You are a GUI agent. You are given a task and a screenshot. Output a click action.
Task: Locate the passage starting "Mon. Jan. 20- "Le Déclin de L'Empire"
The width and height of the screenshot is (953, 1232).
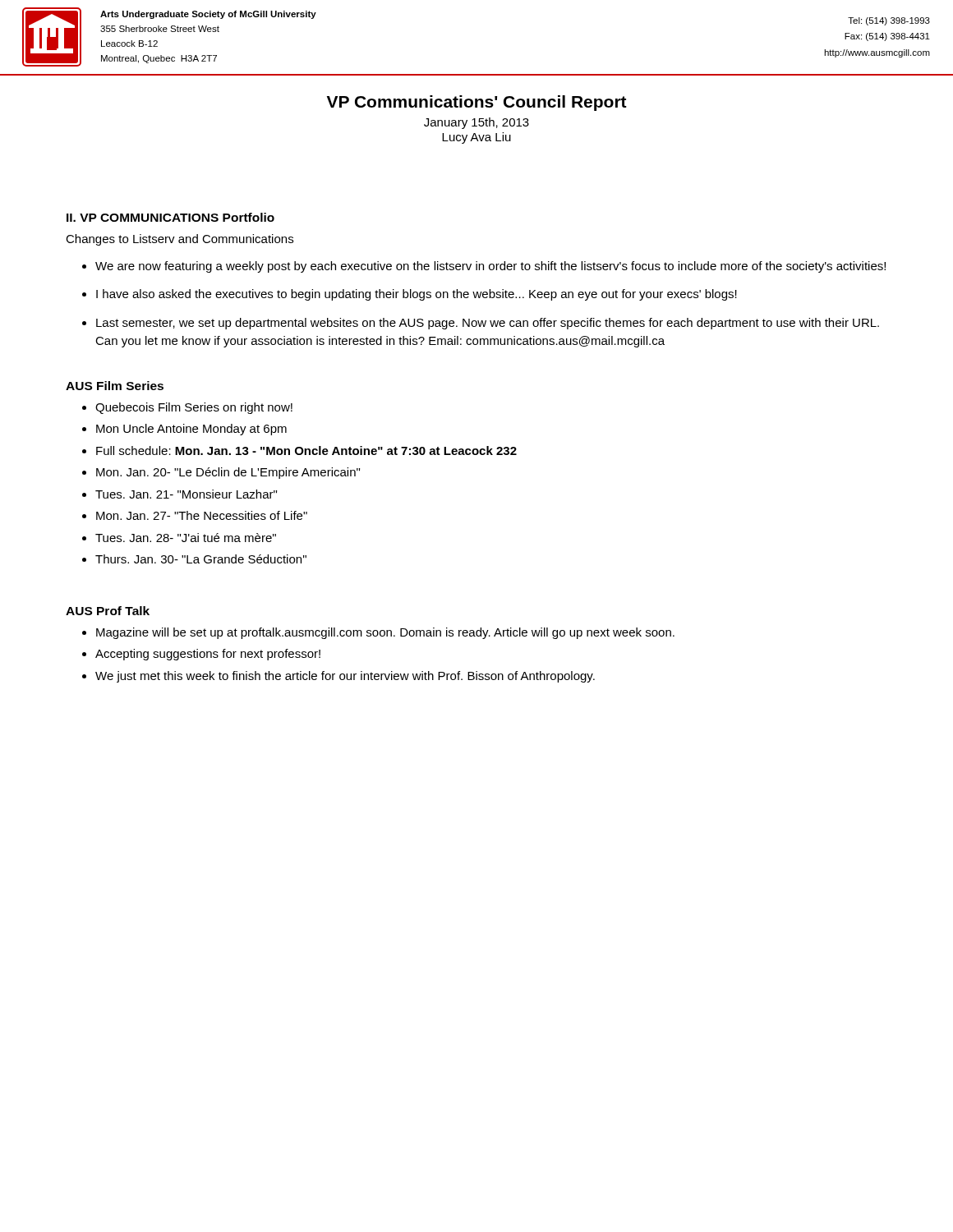pos(228,472)
